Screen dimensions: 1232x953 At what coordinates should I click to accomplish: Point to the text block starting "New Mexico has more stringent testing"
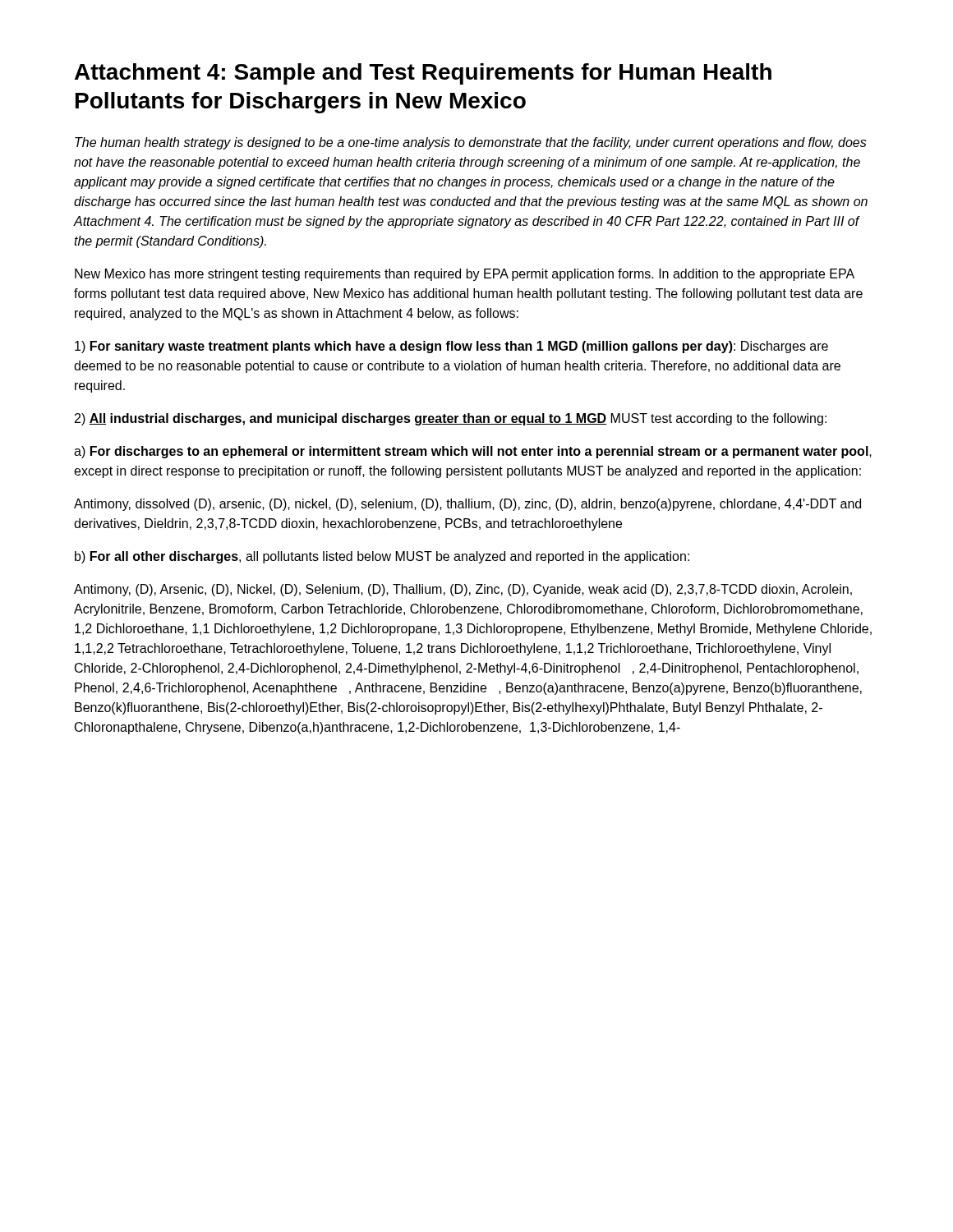click(468, 294)
